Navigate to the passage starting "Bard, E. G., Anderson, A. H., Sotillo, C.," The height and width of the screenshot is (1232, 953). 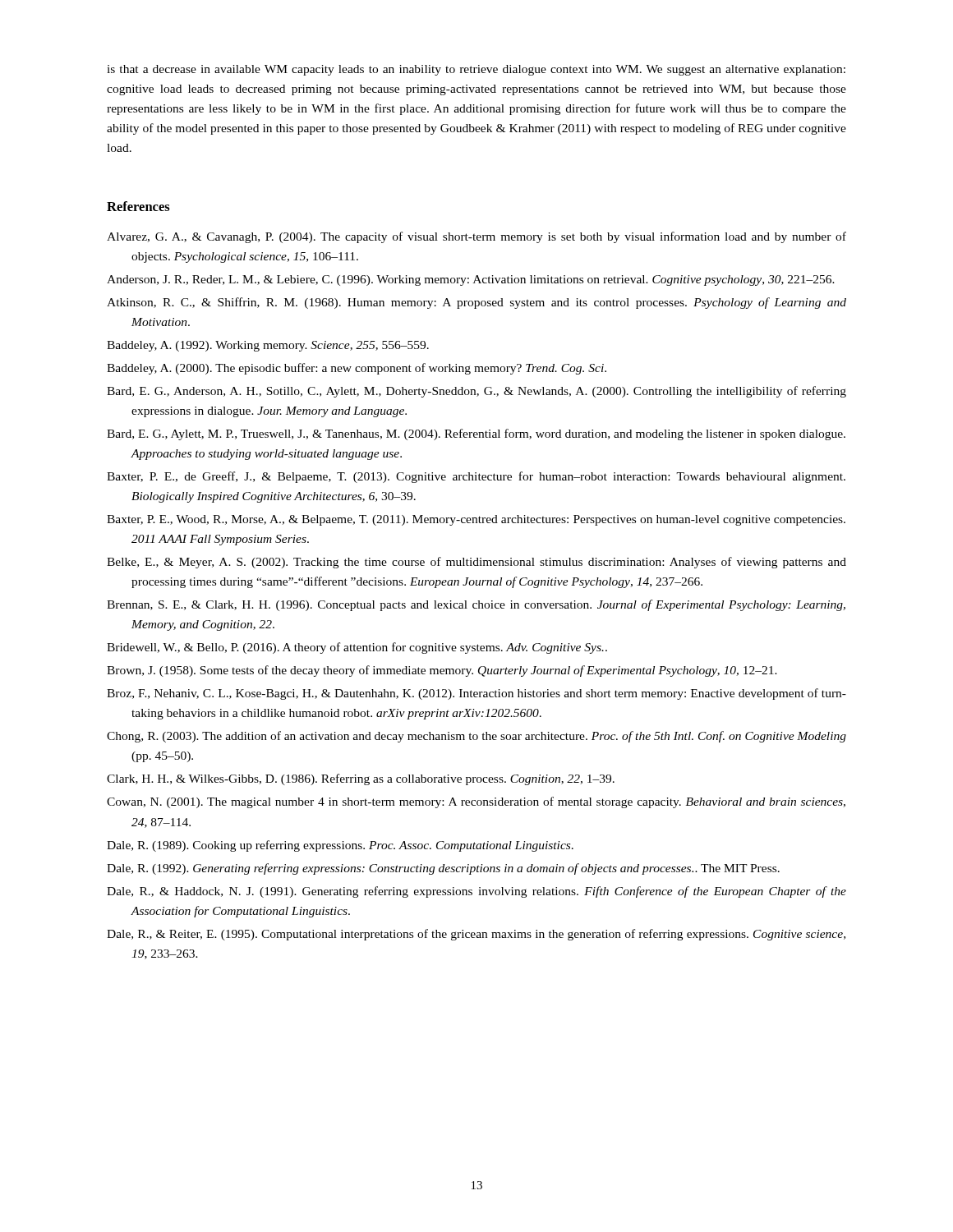(476, 401)
